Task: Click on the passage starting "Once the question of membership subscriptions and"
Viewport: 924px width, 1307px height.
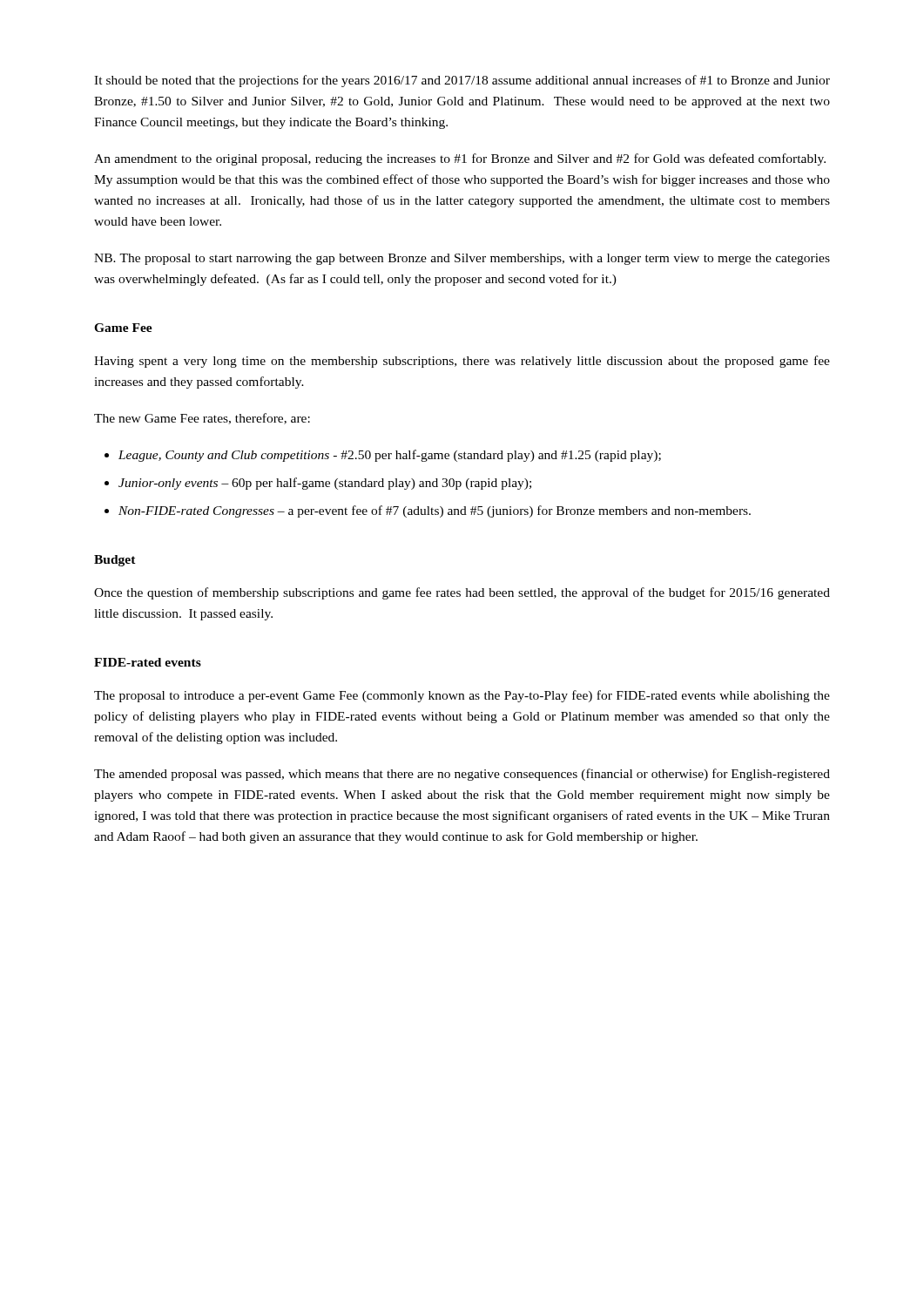Action: [462, 603]
